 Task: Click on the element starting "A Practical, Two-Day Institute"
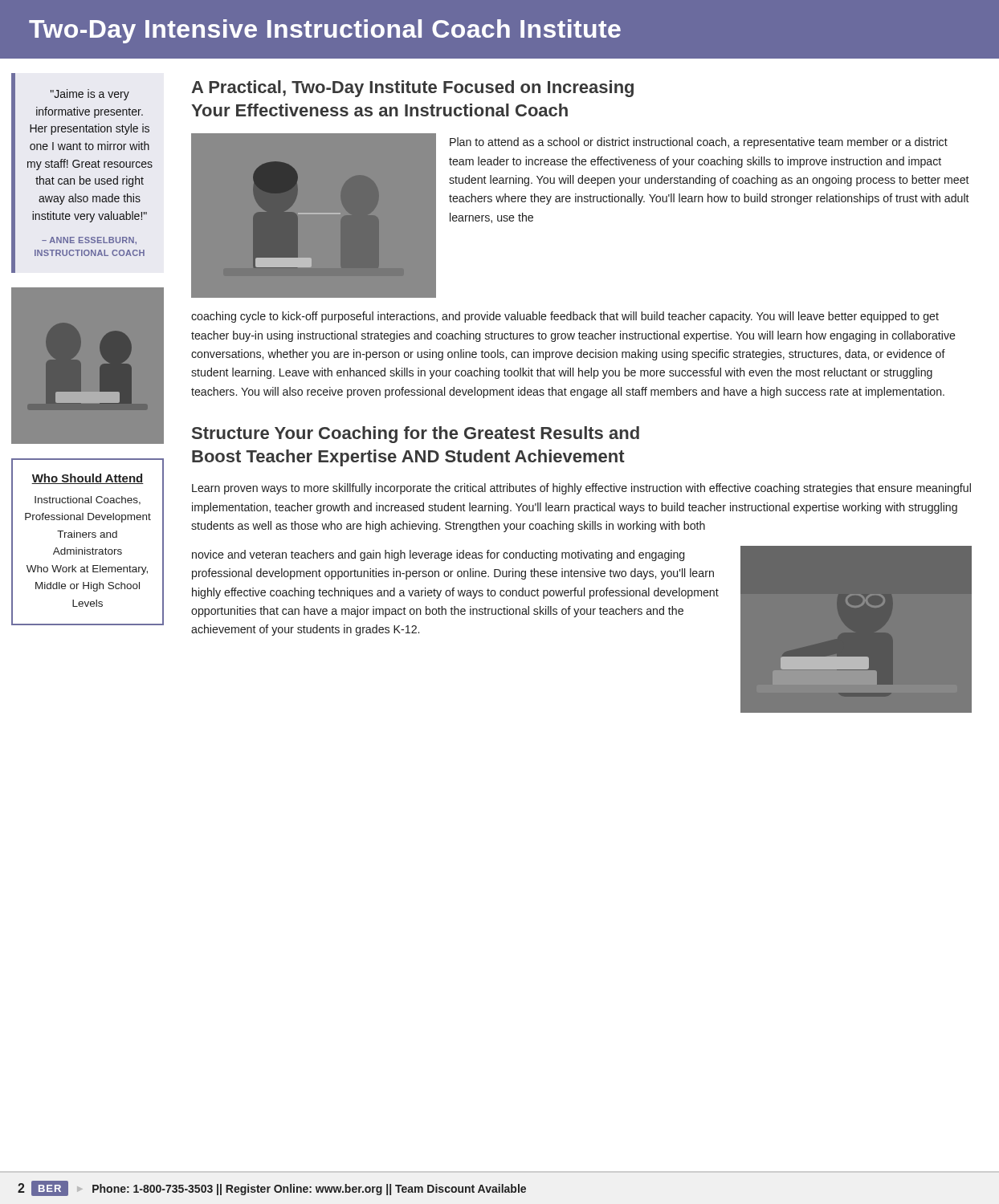[x=581, y=99]
